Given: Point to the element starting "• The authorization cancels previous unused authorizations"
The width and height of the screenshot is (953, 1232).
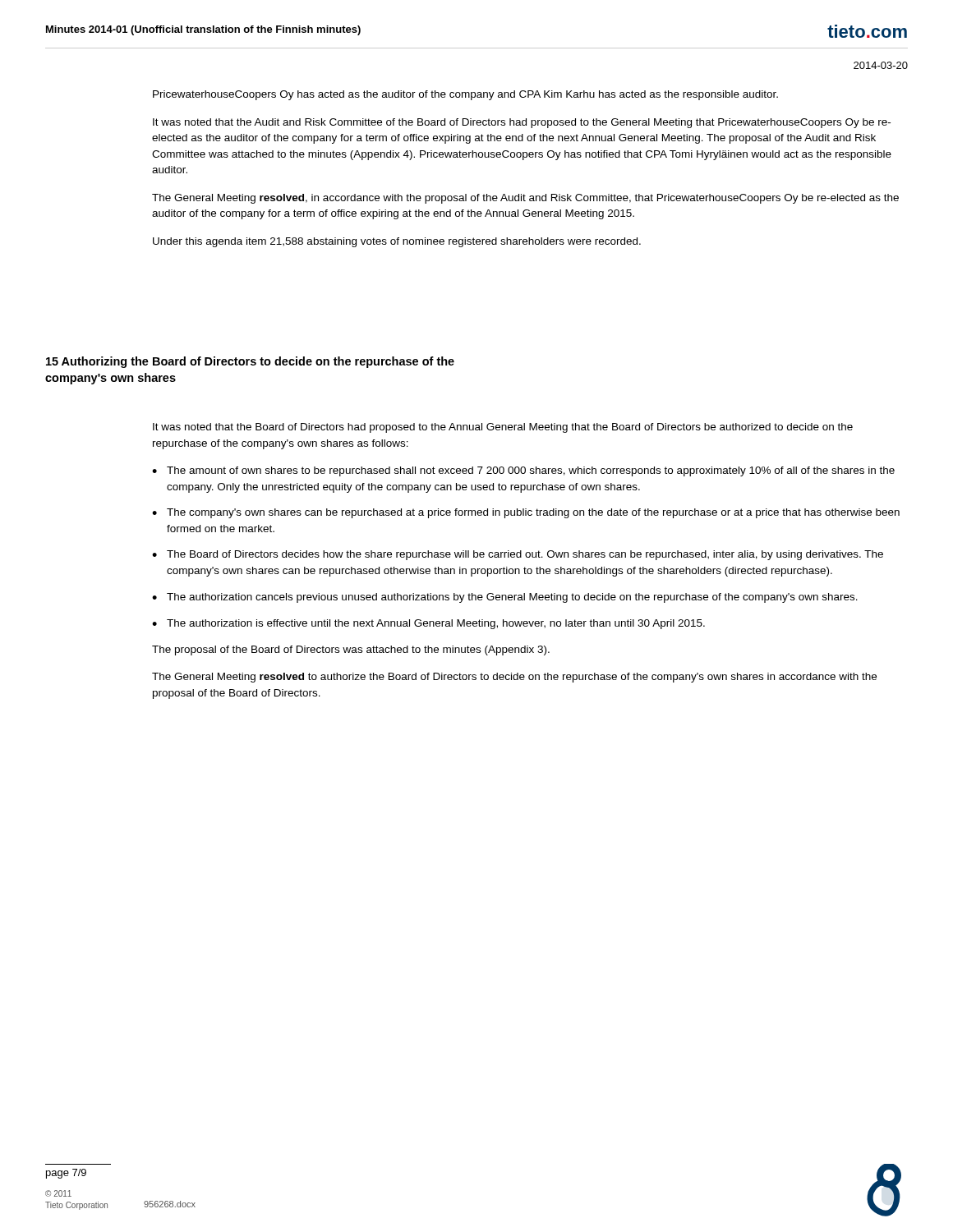Looking at the screenshot, I should (530, 597).
